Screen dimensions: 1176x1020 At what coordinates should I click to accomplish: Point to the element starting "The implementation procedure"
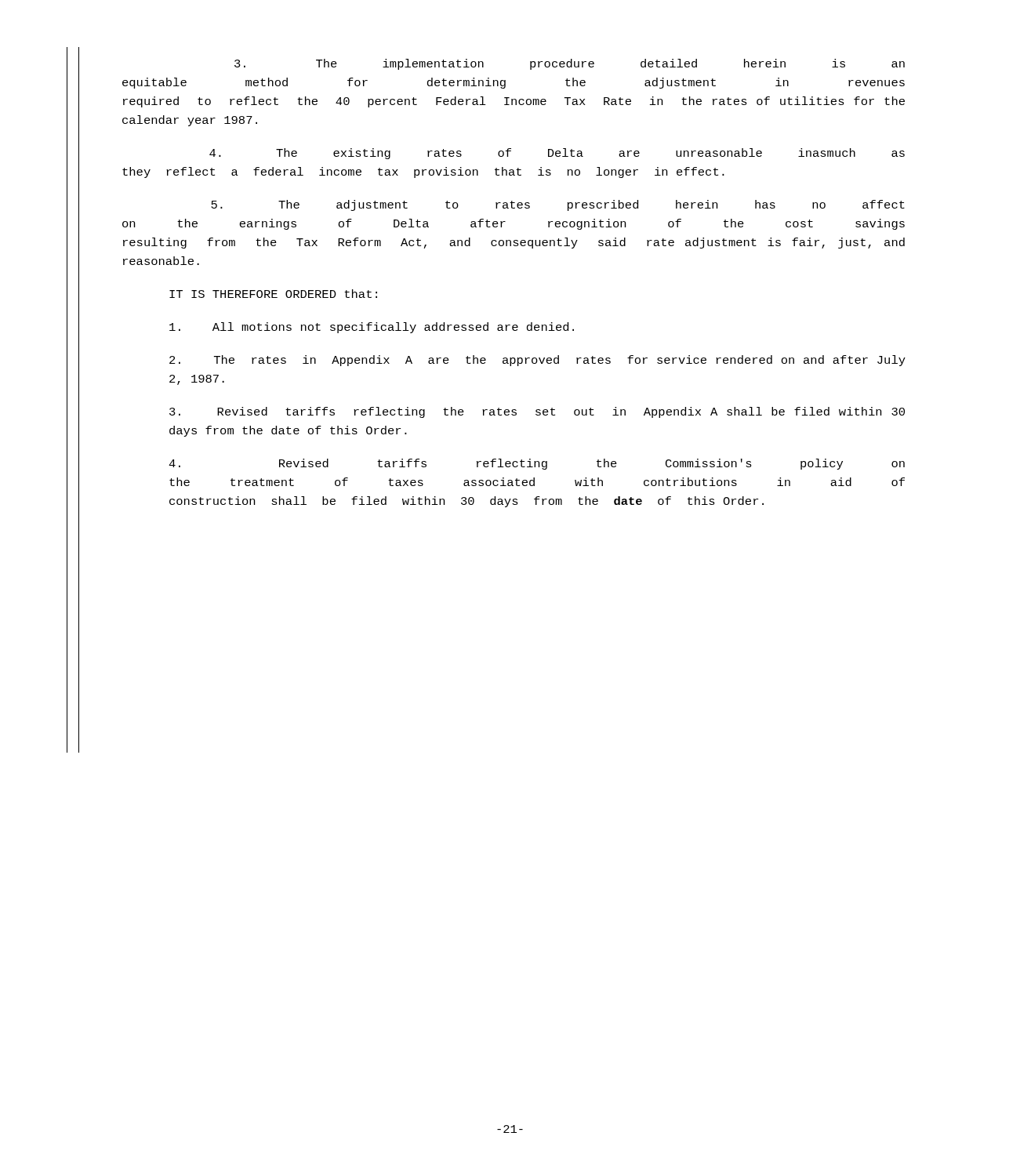pos(514,93)
